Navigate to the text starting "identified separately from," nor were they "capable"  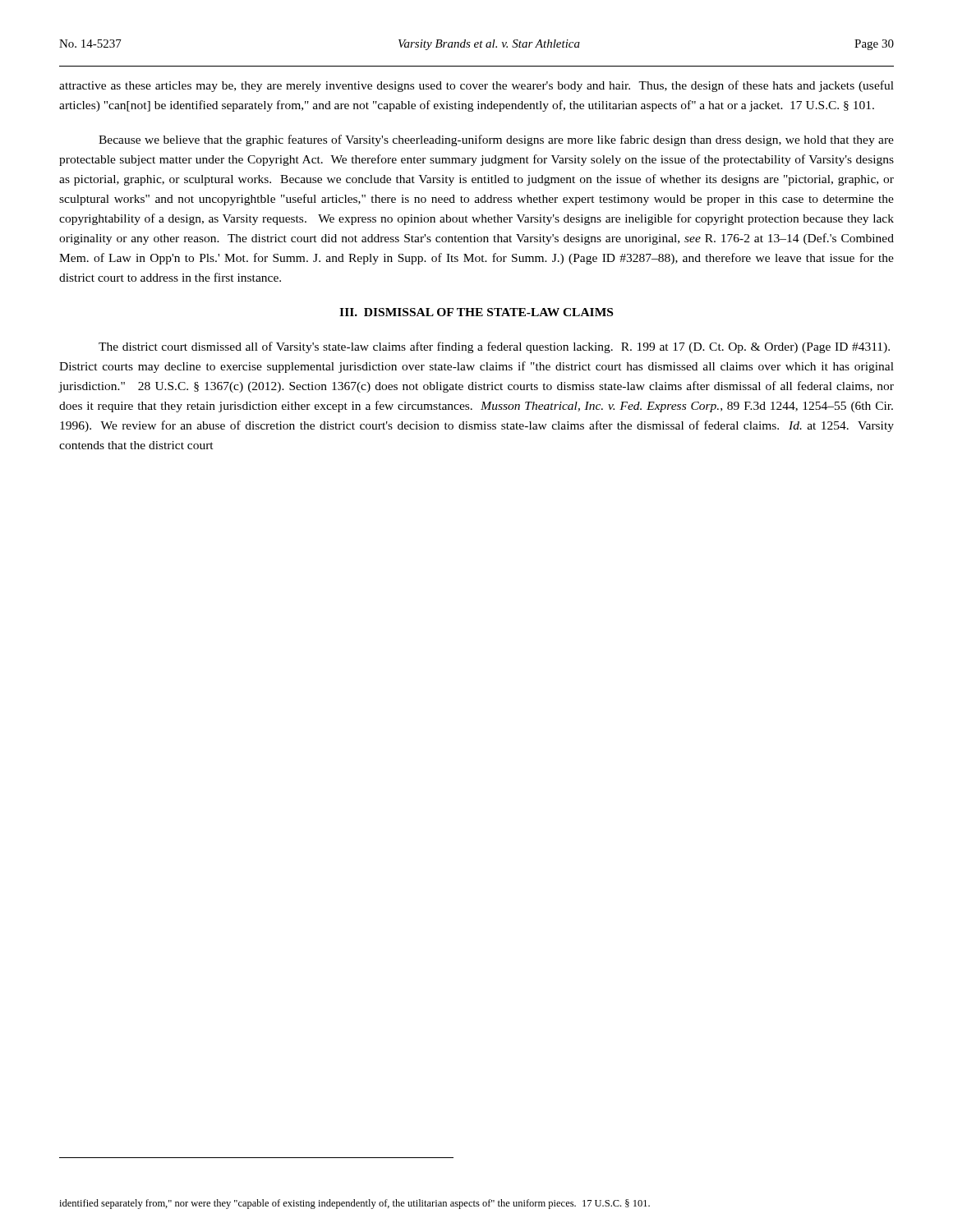coord(355,1203)
